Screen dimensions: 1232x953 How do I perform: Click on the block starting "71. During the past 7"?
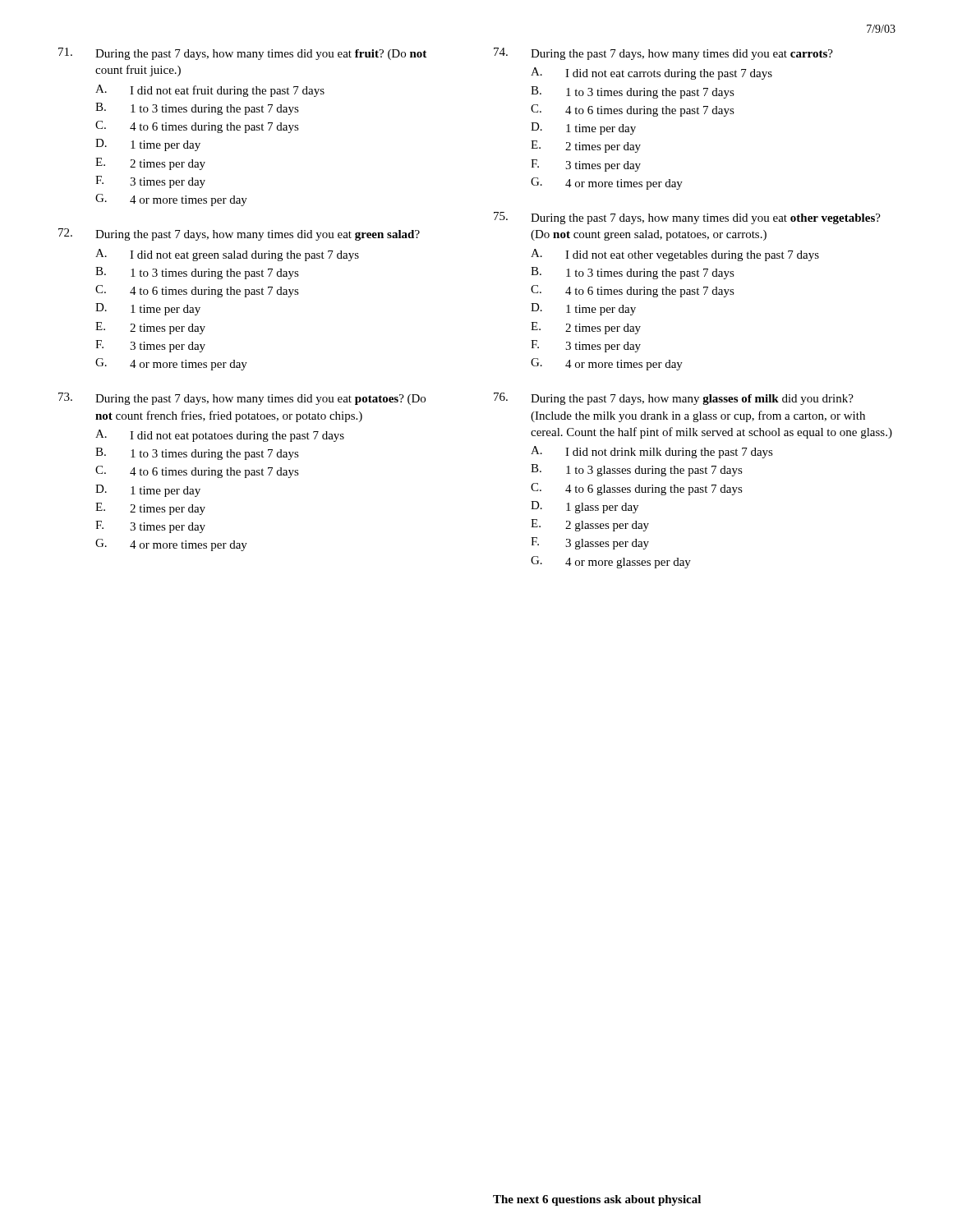point(251,127)
